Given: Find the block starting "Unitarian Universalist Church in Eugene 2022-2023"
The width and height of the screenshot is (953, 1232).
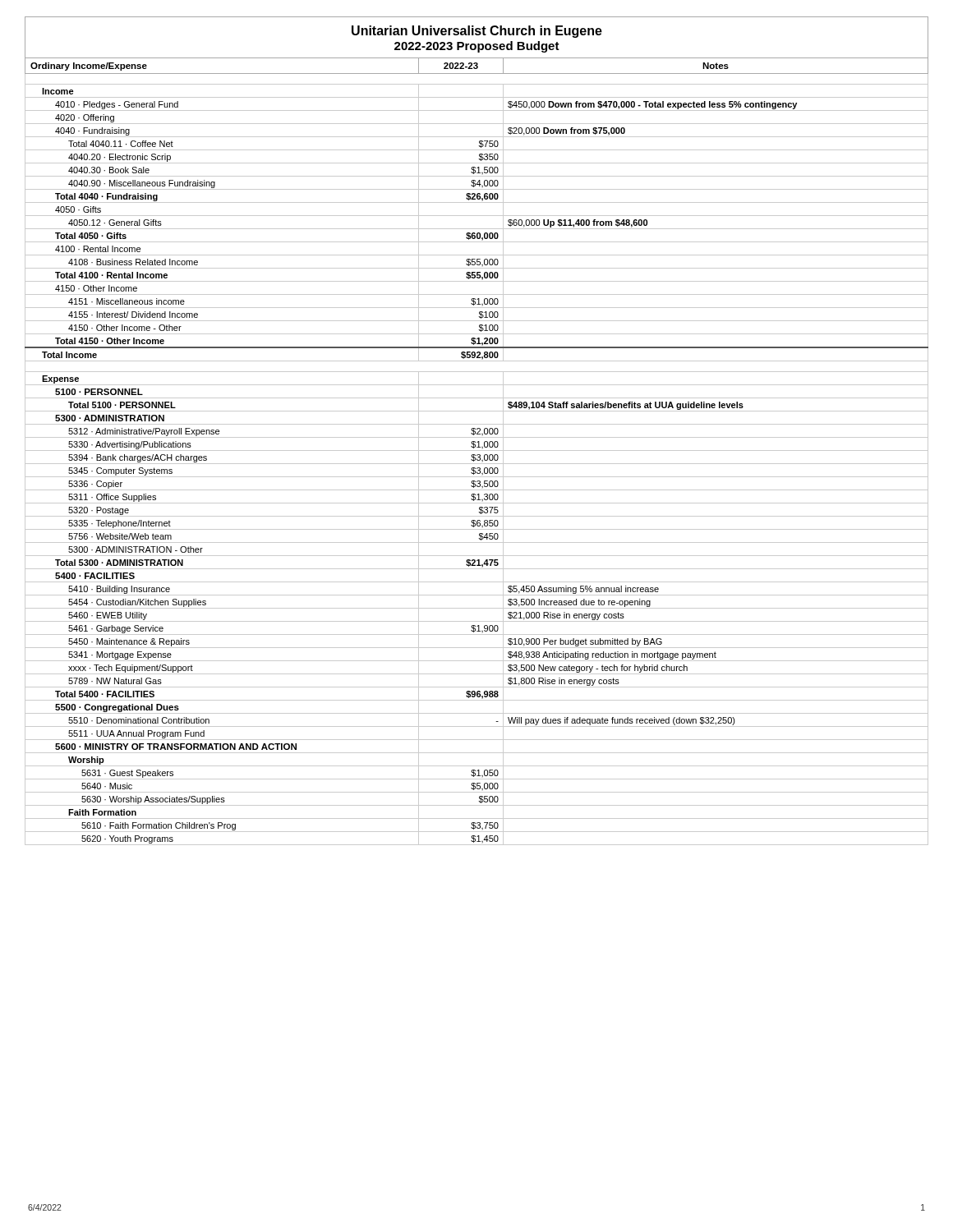Looking at the screenshot, I should [476, 38].
